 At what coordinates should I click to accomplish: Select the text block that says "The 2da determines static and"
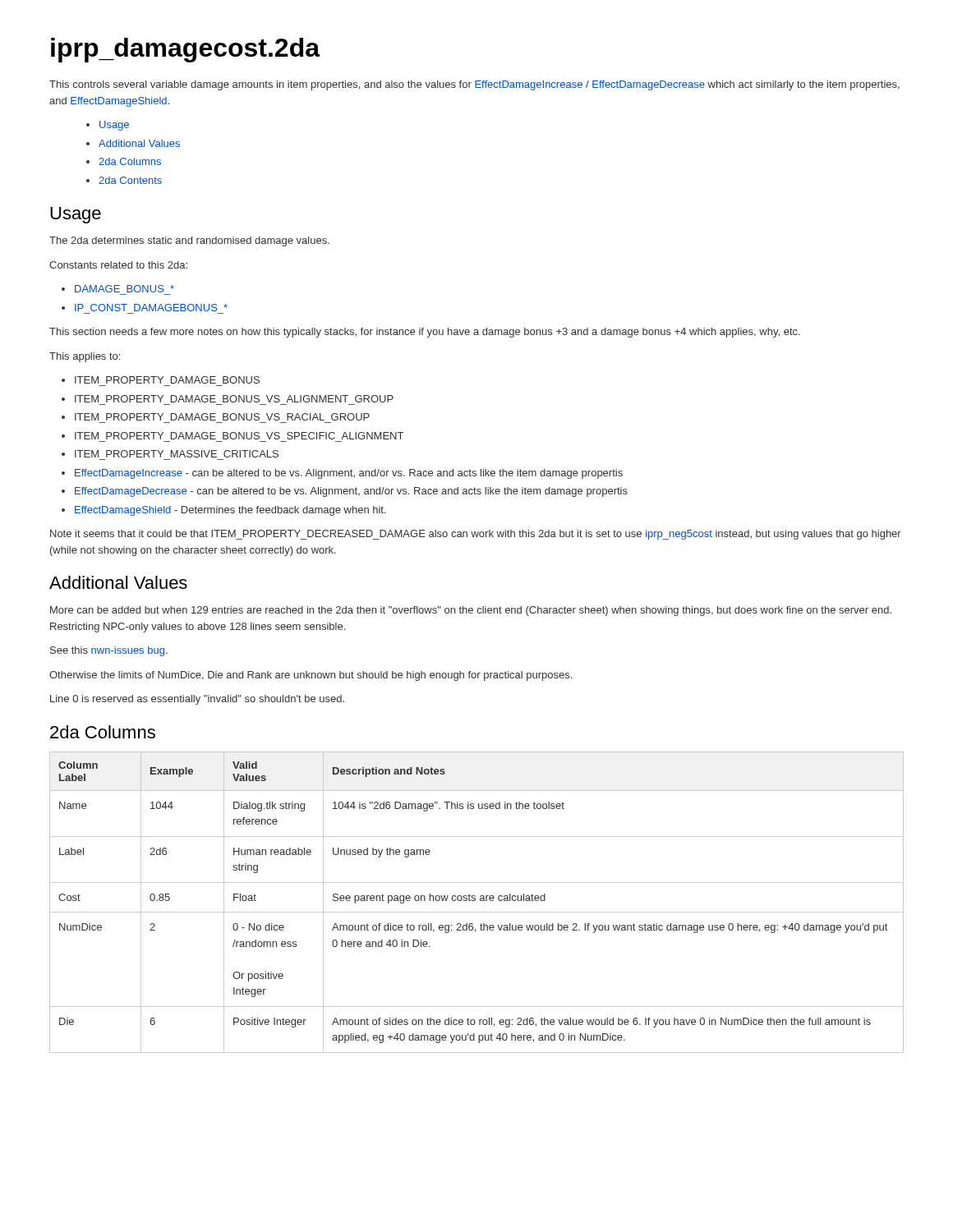coord(189,241)
